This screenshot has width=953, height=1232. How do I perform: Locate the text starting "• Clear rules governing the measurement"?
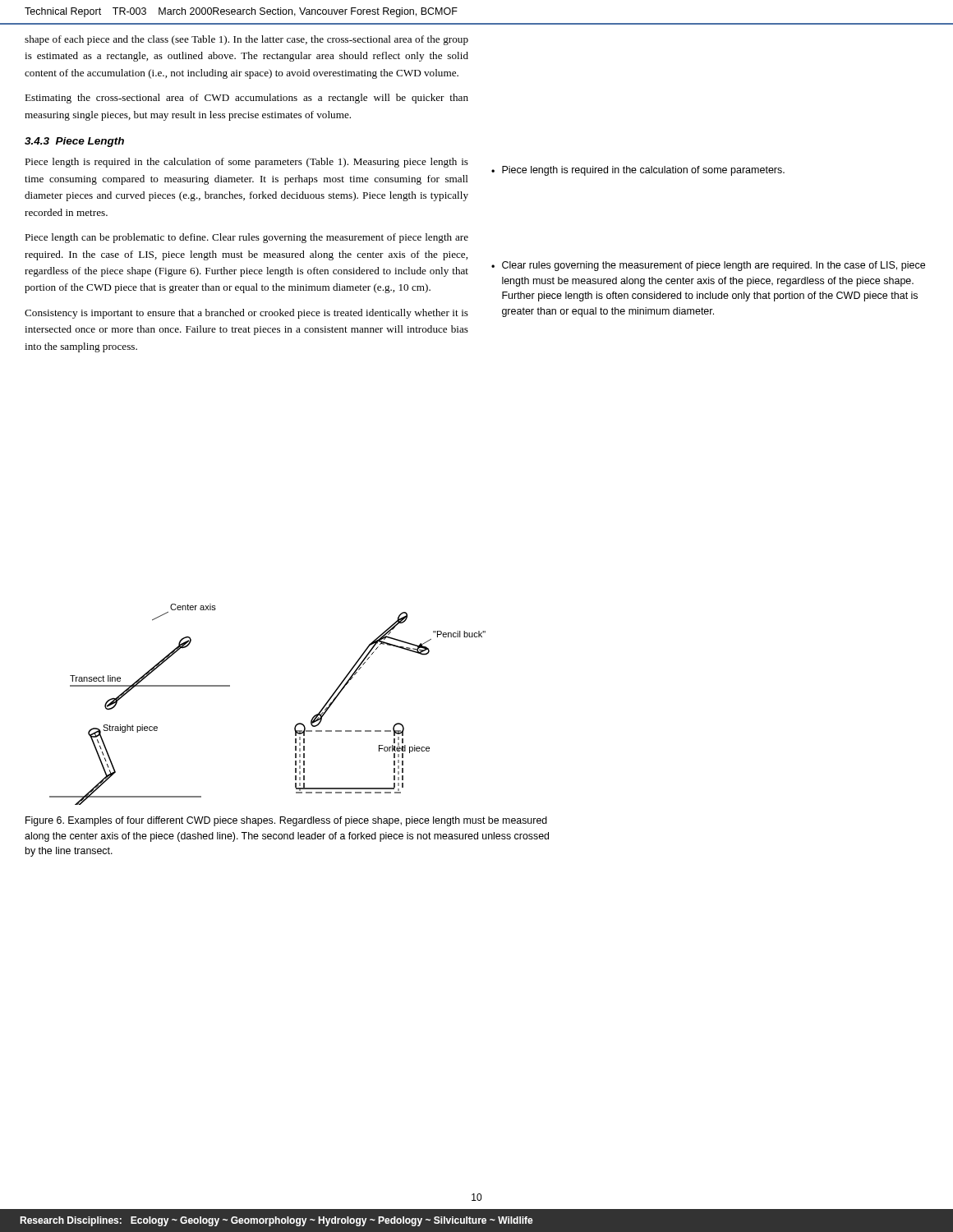click(710, 289)
